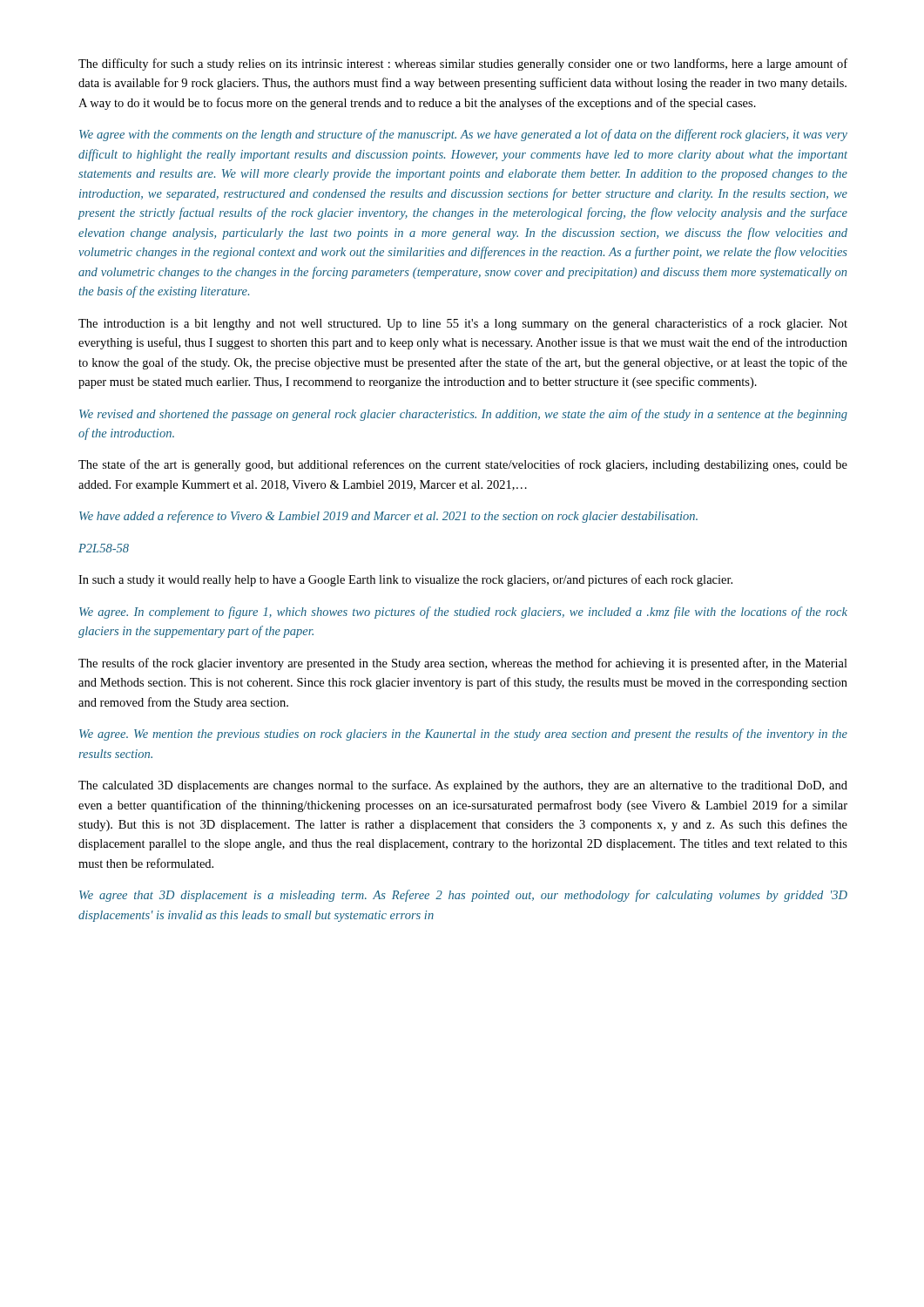Locate the element starting "We agree with the comments"
This screenshot has width=924, height=1307.
pyautogui.click(x=463, y=213)
